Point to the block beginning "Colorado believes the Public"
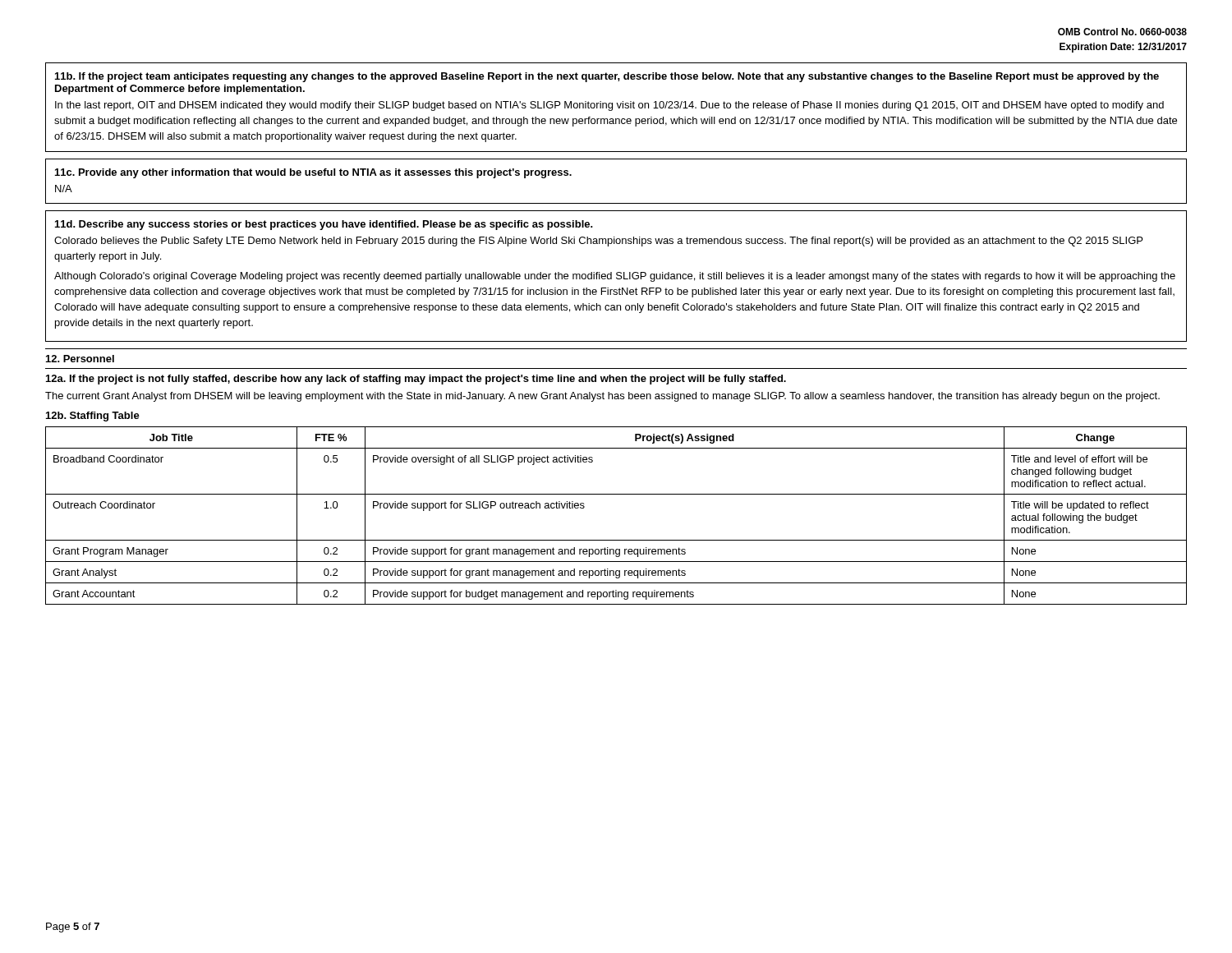Image resolution: width=1232 pixels, height=953 pixels. 616,282
